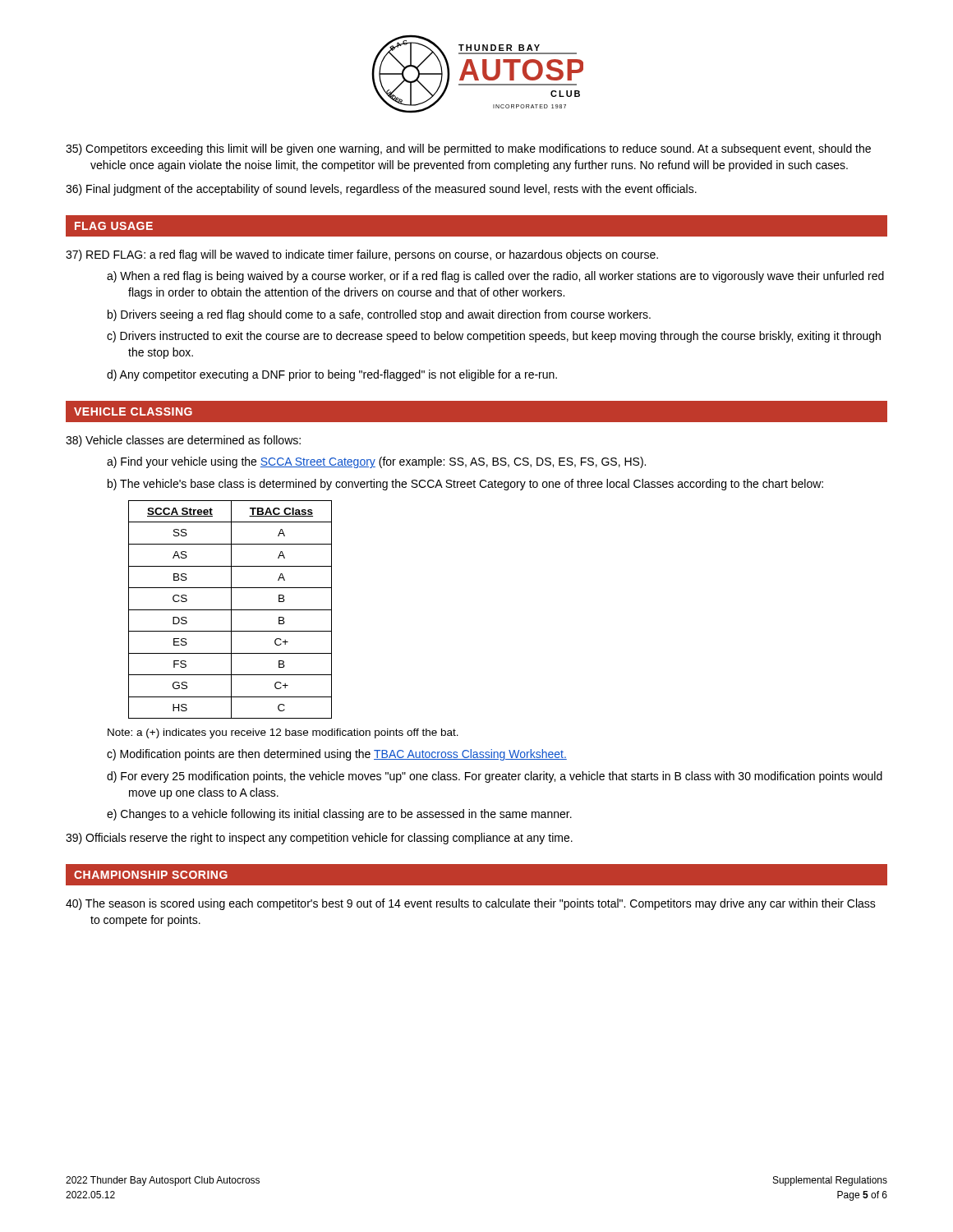Screen dimensions: 1232x953
Task: Point to the element starting "e) Changes to"
Action: [x=340, y=814]
